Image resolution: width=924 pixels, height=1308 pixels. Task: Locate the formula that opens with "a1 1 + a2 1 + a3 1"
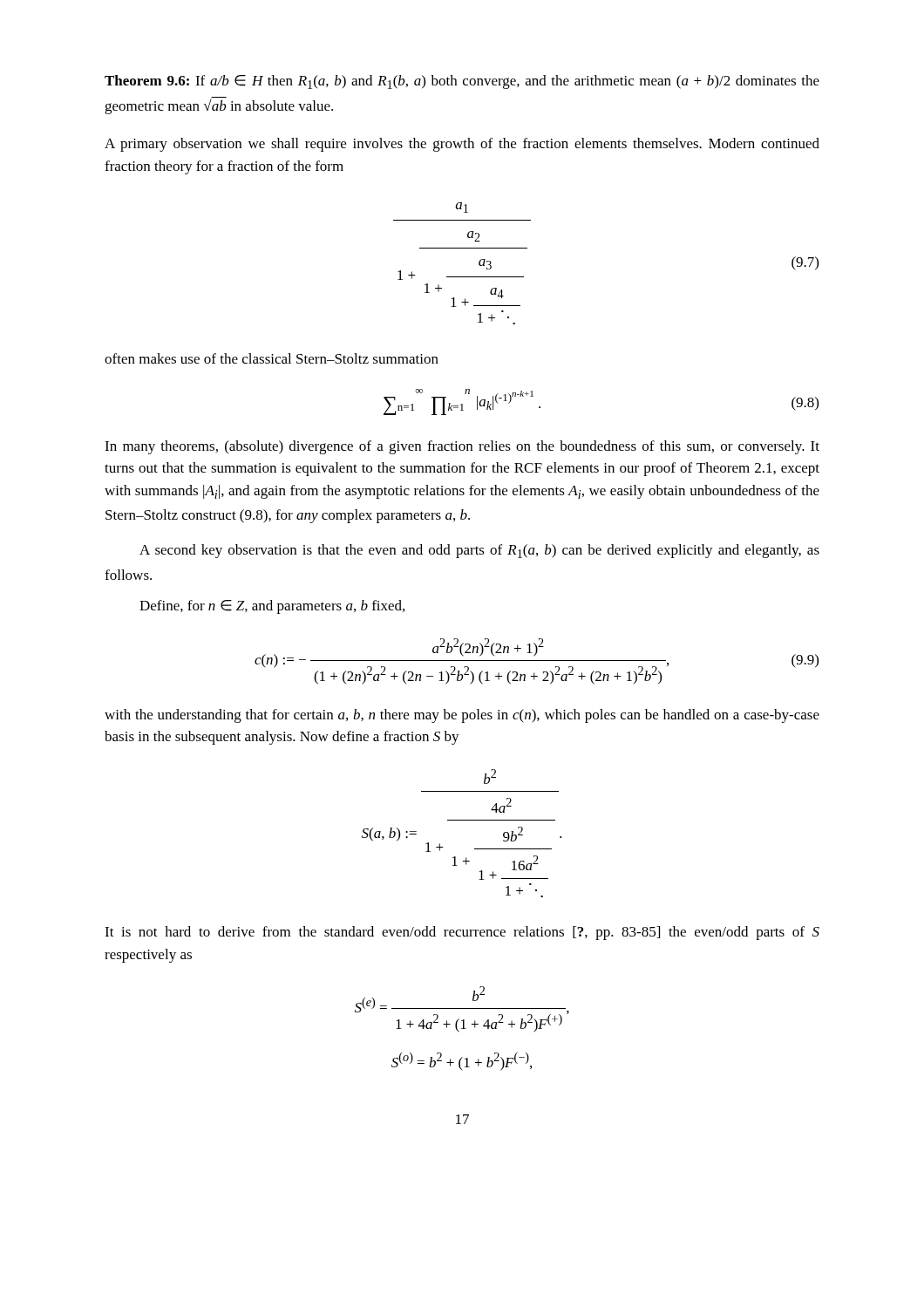(462, 208)
